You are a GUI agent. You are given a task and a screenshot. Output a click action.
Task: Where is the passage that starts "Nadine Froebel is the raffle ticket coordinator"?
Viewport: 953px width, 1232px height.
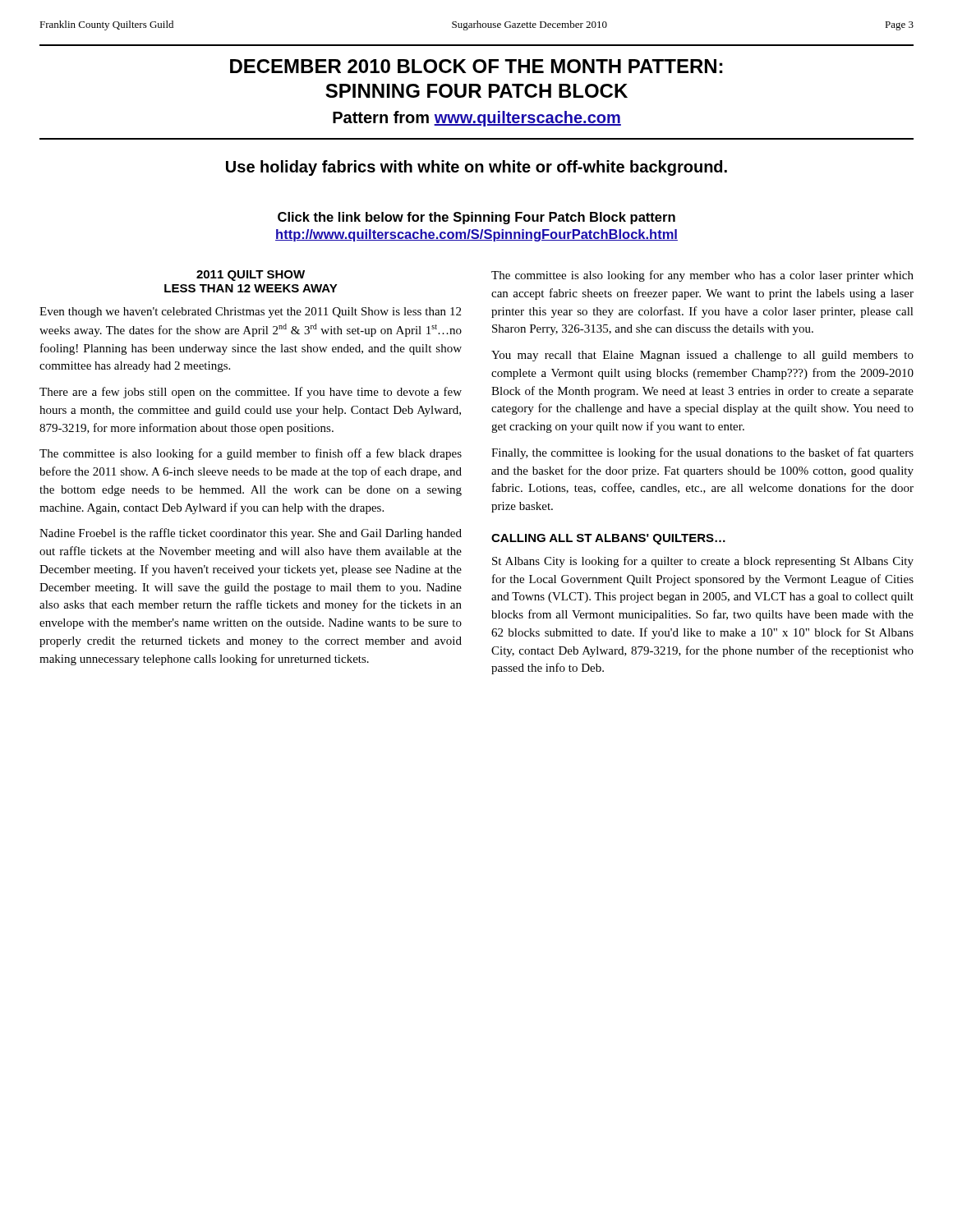coord(251,596)
